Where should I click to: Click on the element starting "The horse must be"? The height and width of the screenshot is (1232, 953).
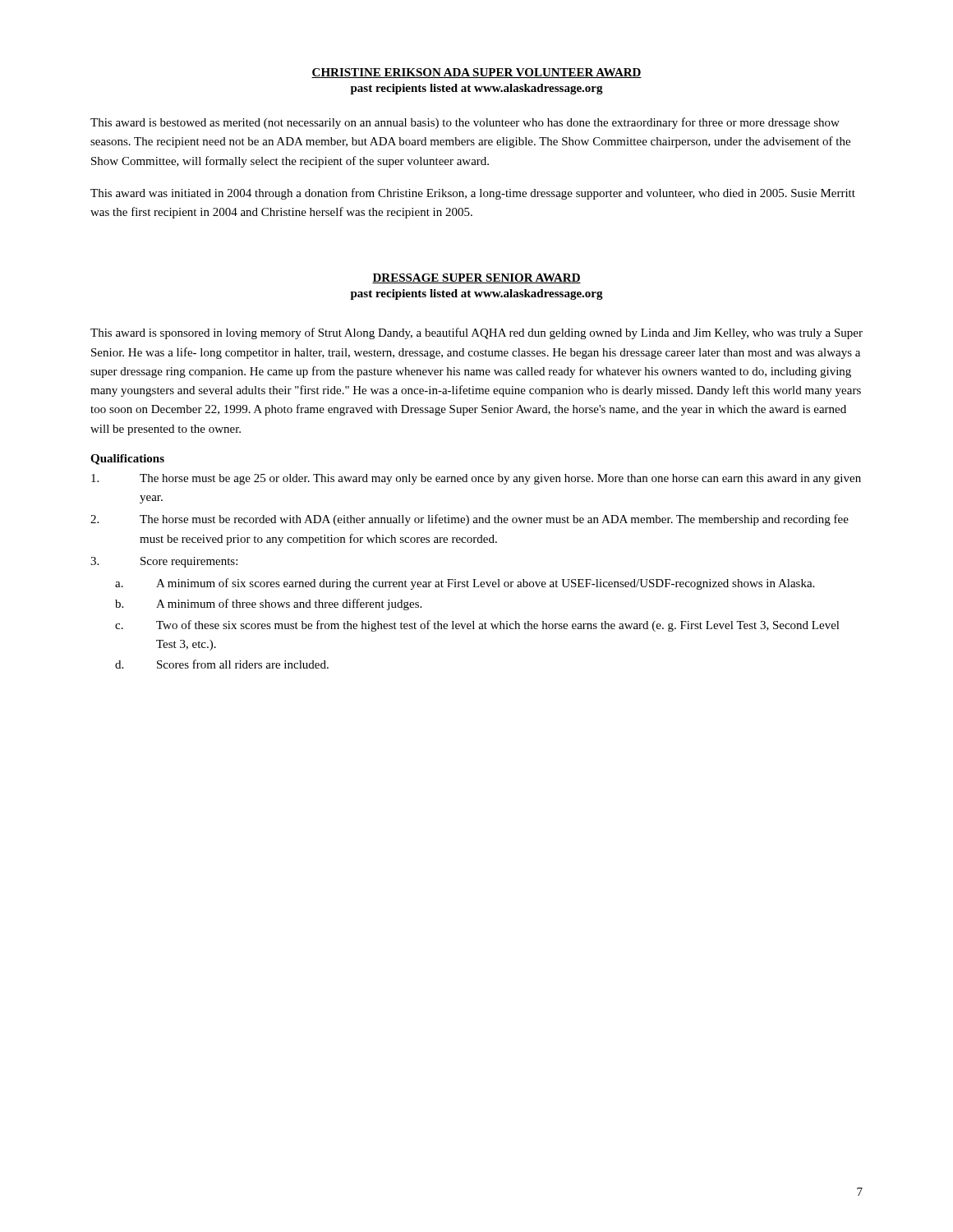[x=476, y=488]
